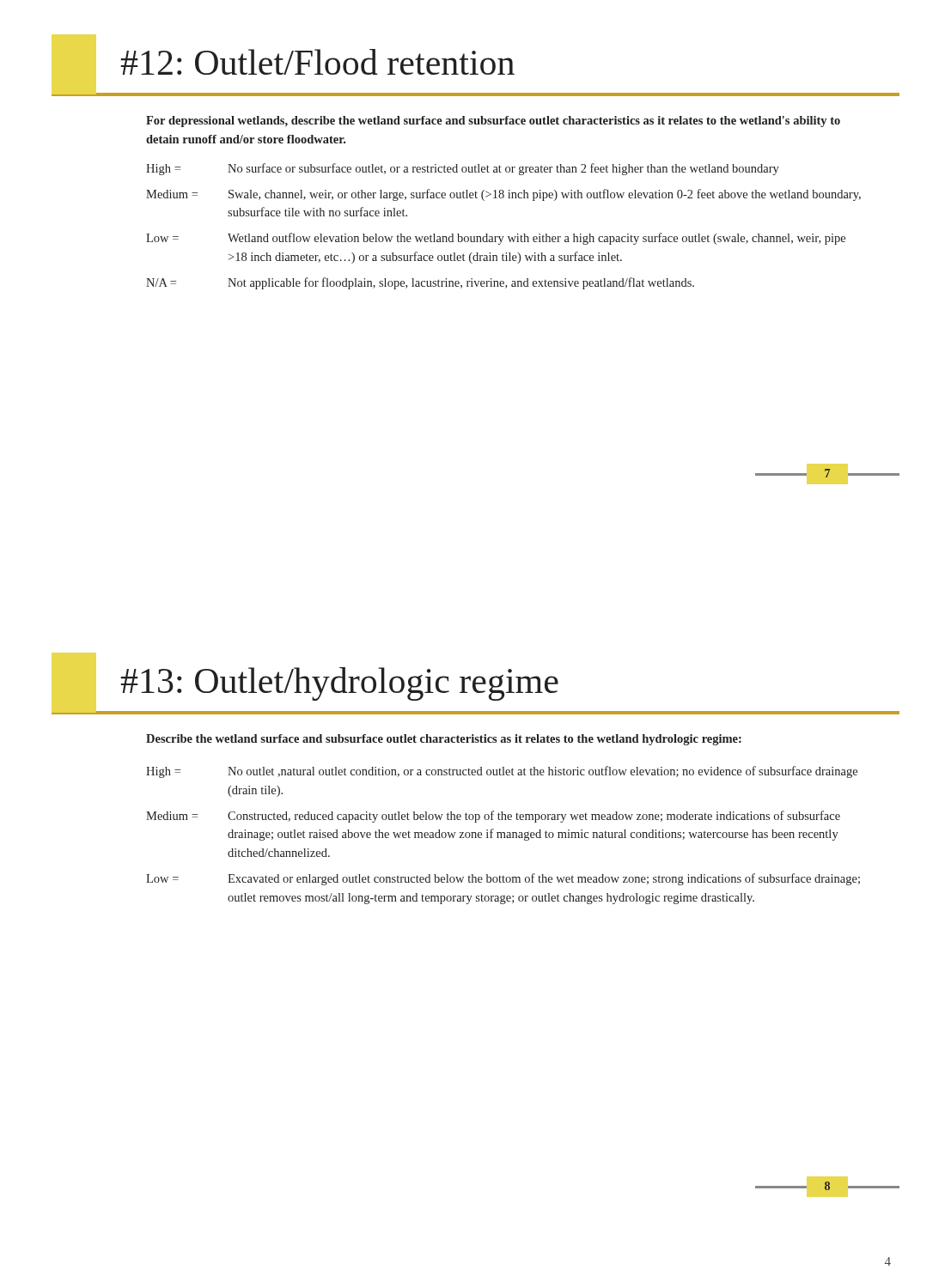Locate the title containing "#12: Outlet/Flood retention"
Image resolution: width=951 pixels, height=1288 pixels.
tap(318, 63)
